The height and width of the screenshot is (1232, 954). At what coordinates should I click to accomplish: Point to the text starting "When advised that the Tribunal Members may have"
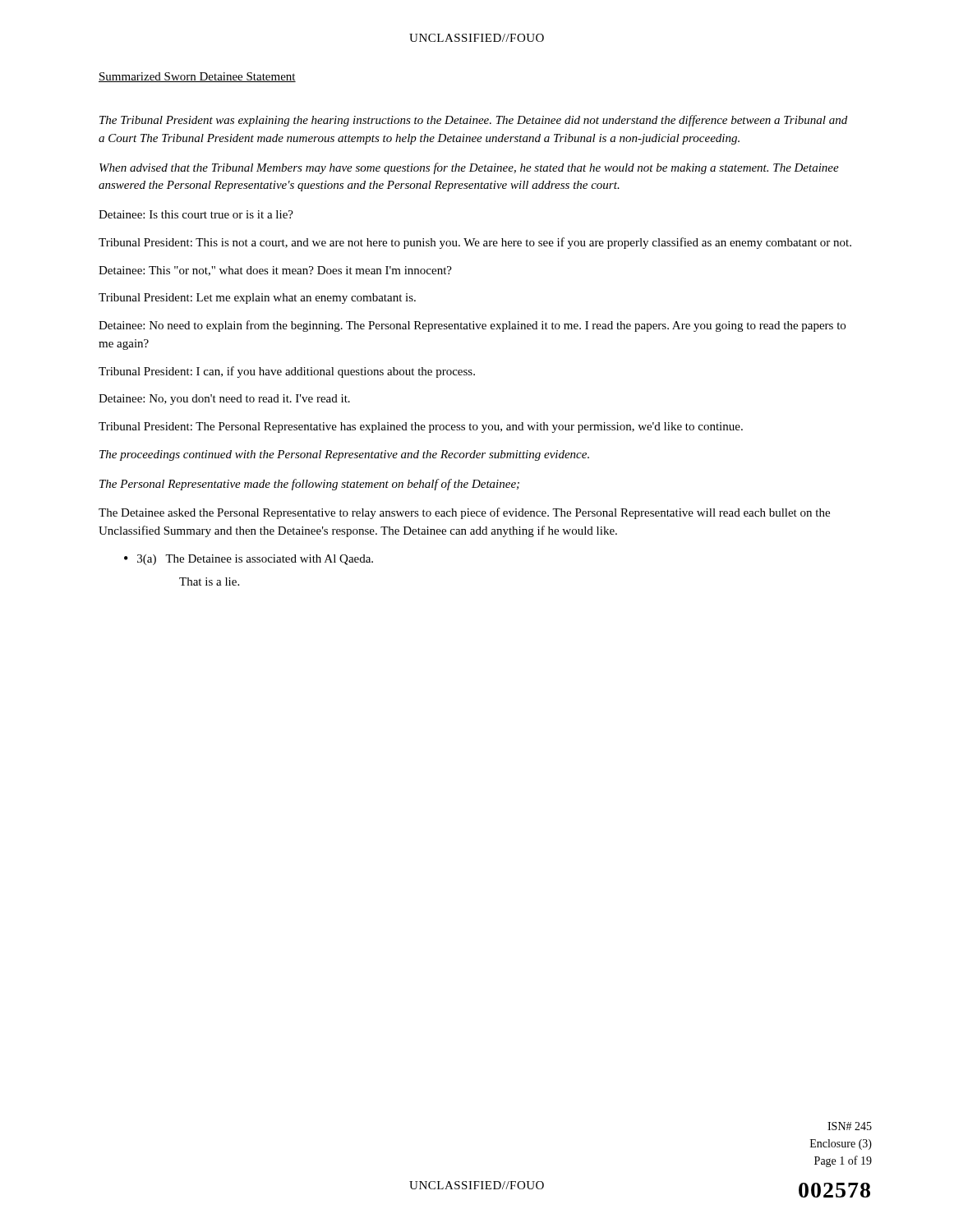(469, 176)
